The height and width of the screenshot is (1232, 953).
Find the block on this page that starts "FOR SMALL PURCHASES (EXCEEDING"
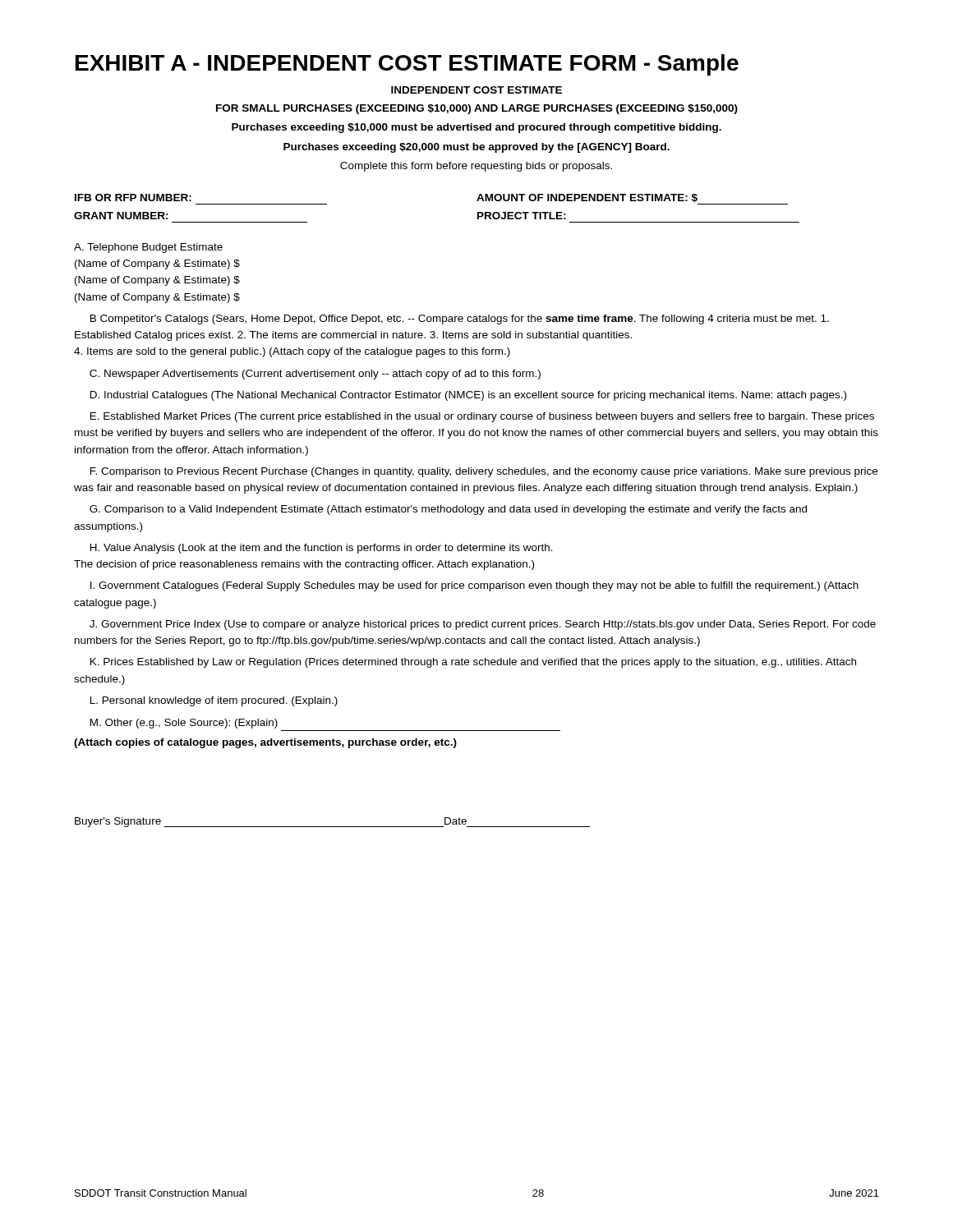click(476, 137)
